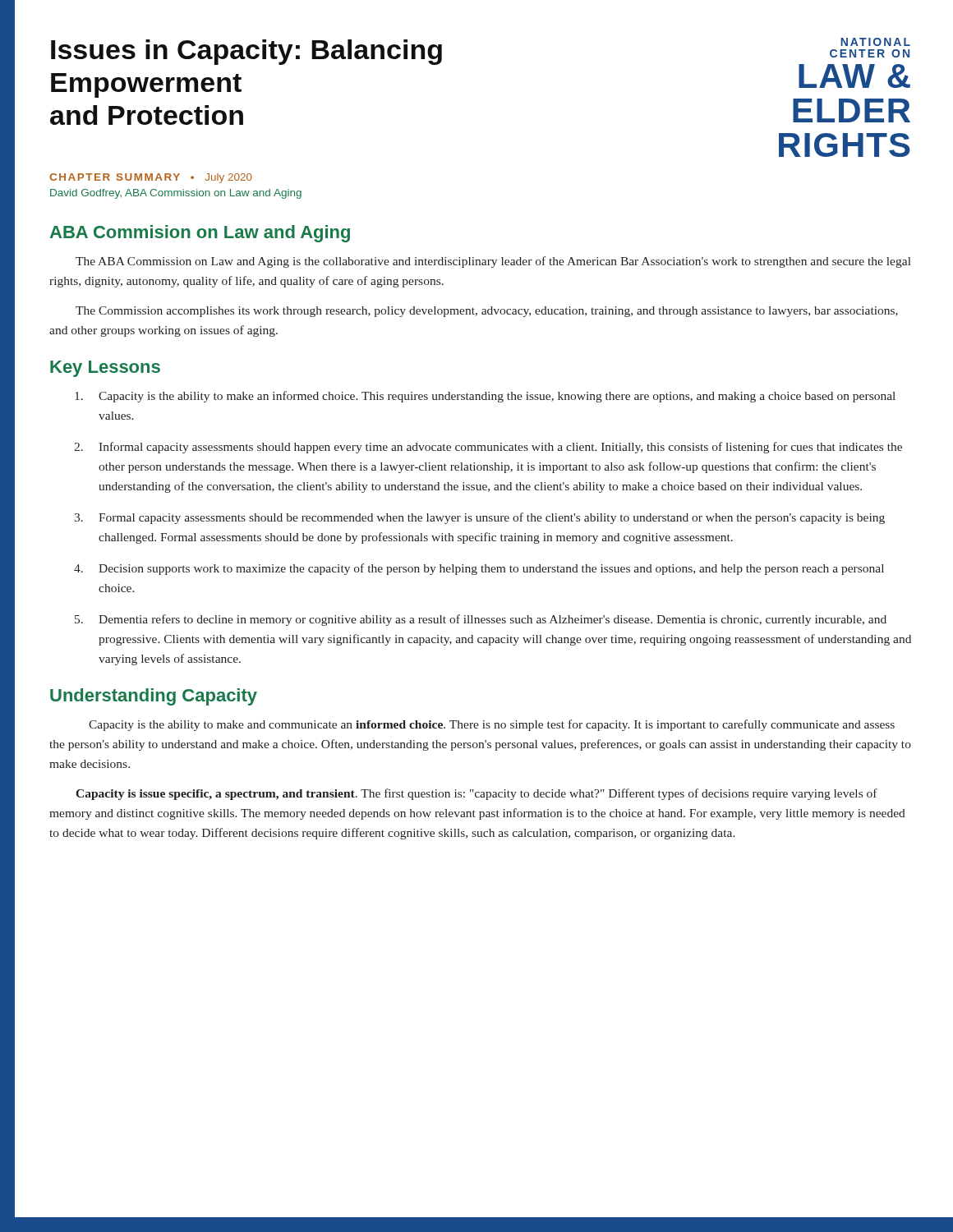Viewport: 953px width, 1232px height.
Task: Find the element starting "The Commission accomplishes"
Action: 474,320
